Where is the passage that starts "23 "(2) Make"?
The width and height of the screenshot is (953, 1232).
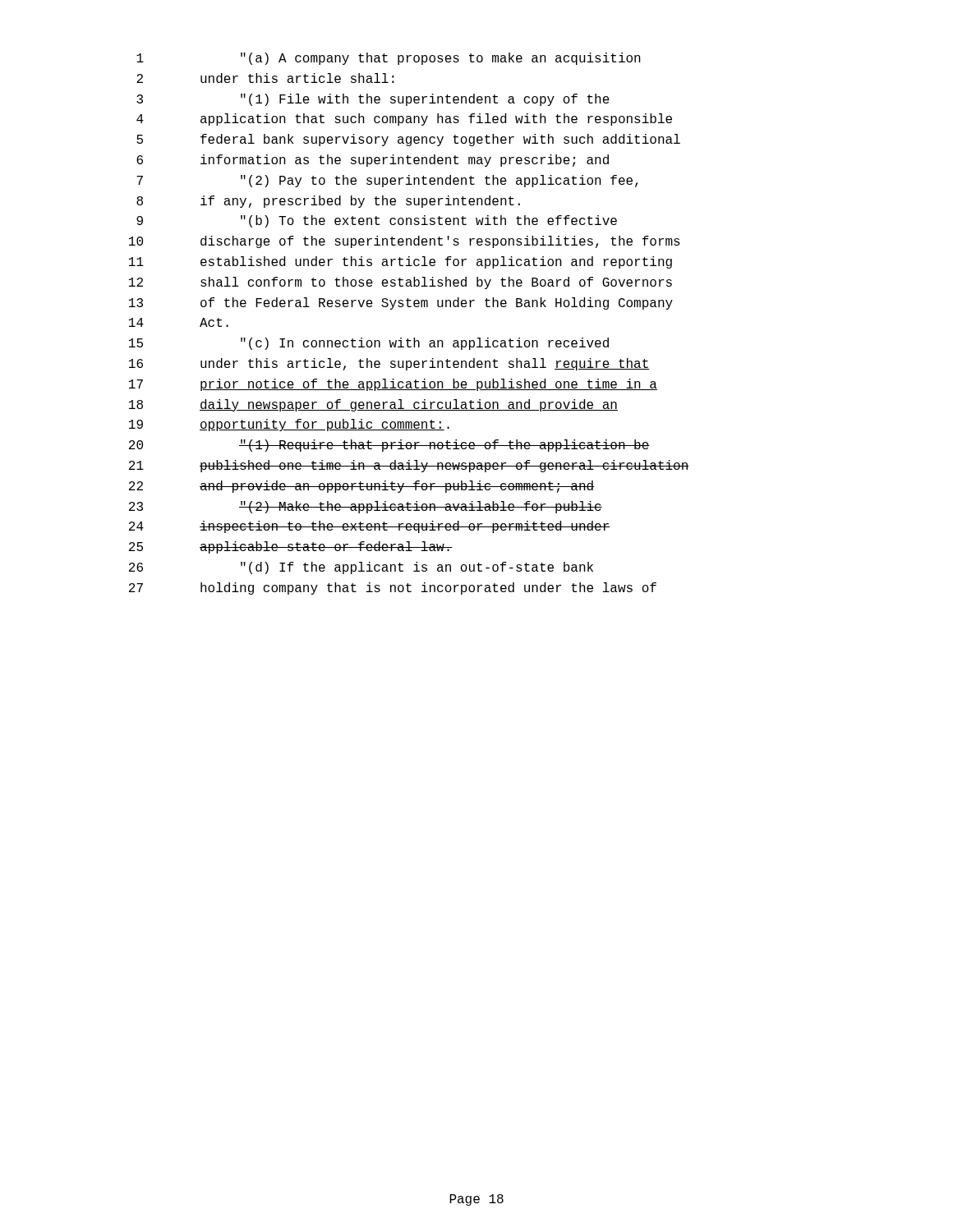click(x=493, y=508)
